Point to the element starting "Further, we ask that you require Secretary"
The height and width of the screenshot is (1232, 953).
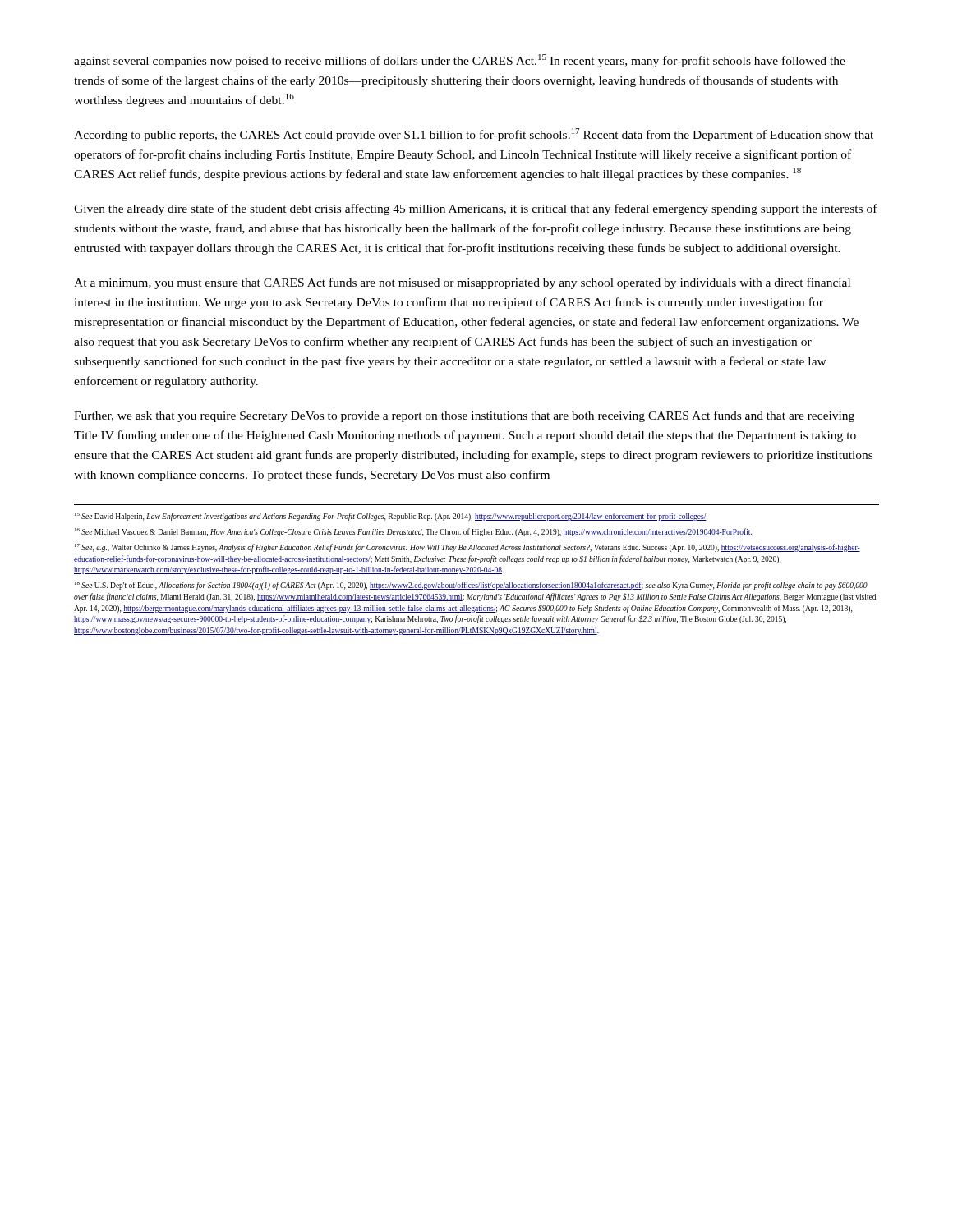[x=474, y=445]
